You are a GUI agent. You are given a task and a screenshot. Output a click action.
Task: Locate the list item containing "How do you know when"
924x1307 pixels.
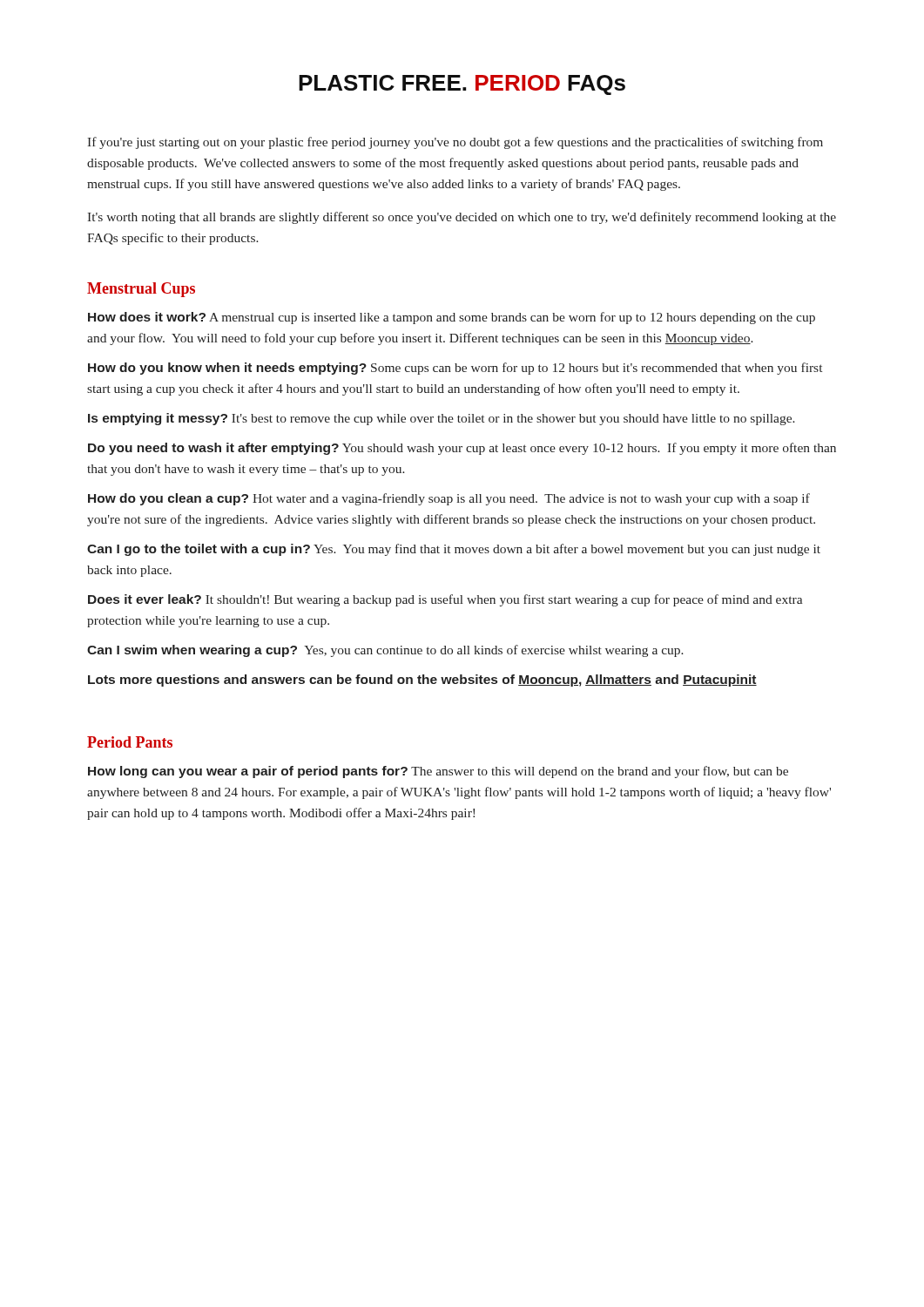click(x=455, y=378)
